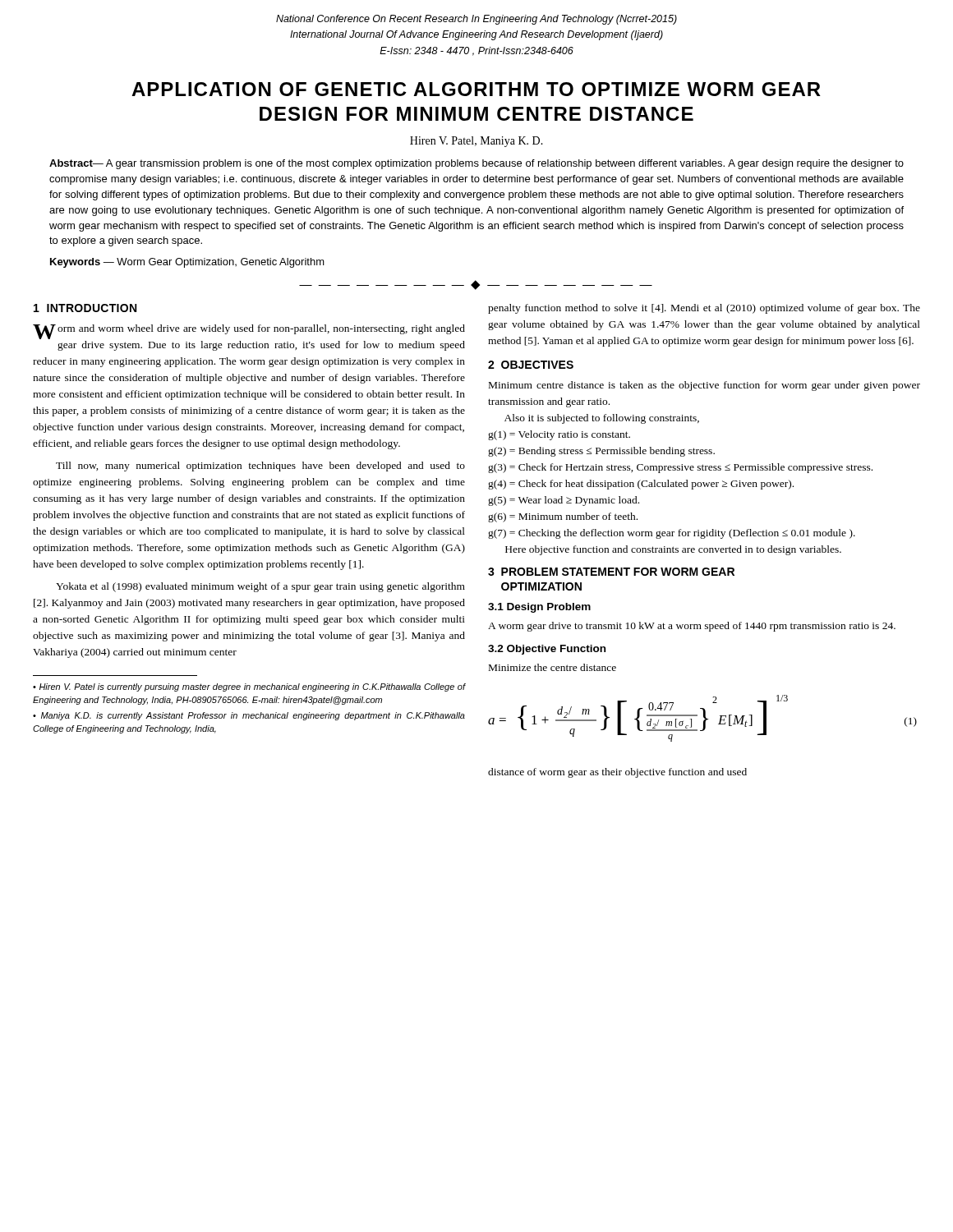
Task: Point to the block starting "Worm and worm"
Action: [x=249, y=490]
